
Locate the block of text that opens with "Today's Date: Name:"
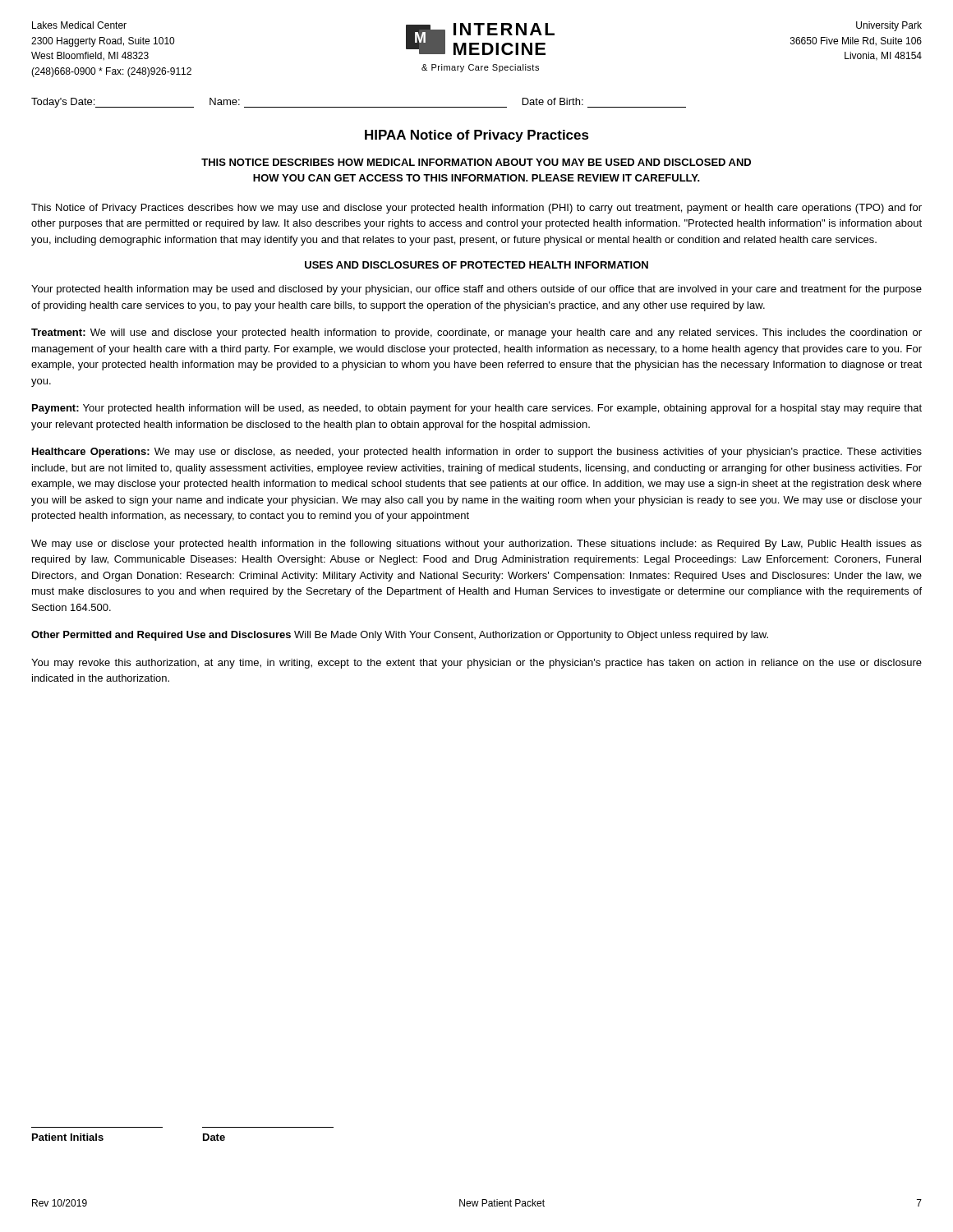pos(358,101)
